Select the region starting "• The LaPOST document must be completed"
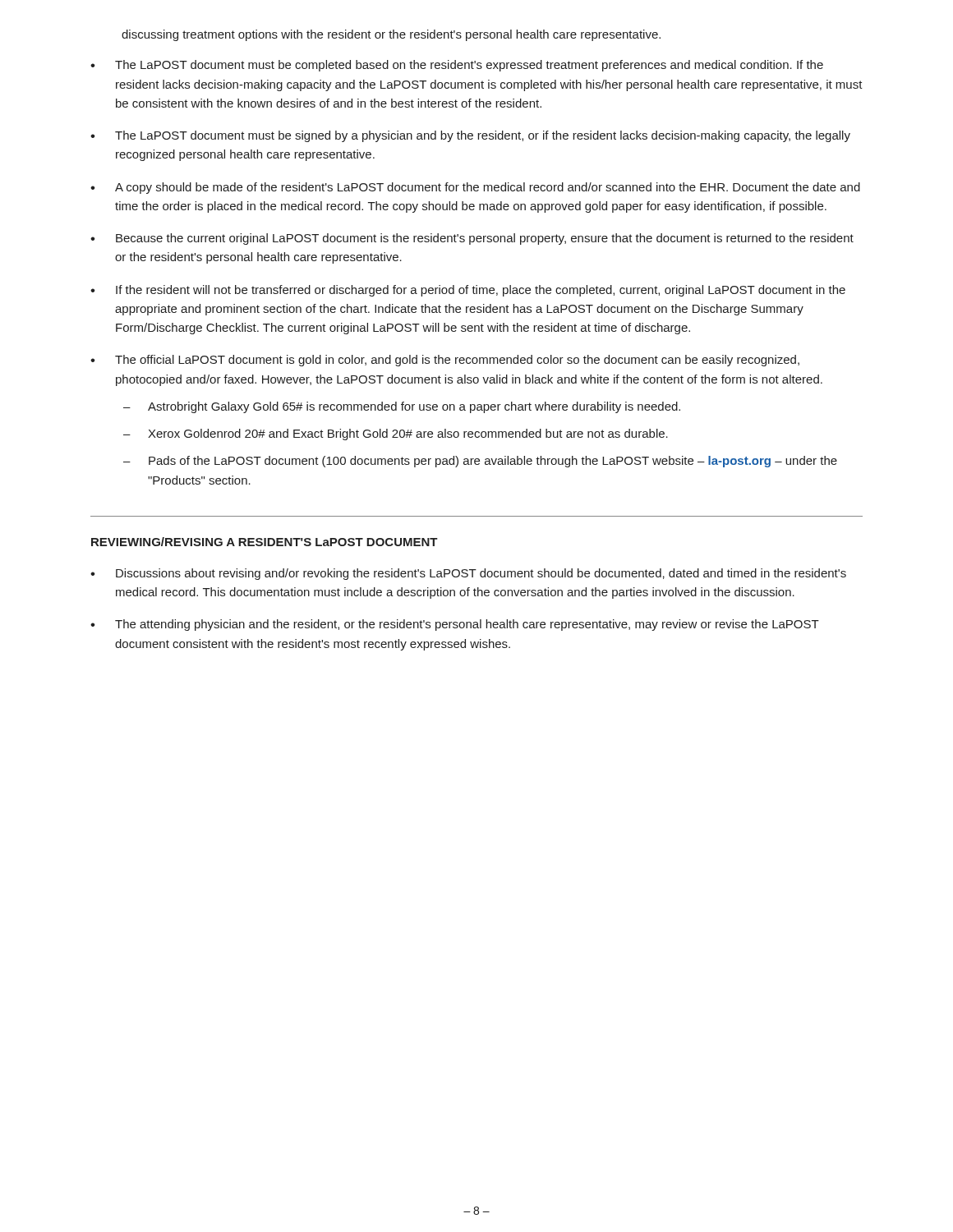Viewport: 953px width, 1232px height. click(476, 84)
